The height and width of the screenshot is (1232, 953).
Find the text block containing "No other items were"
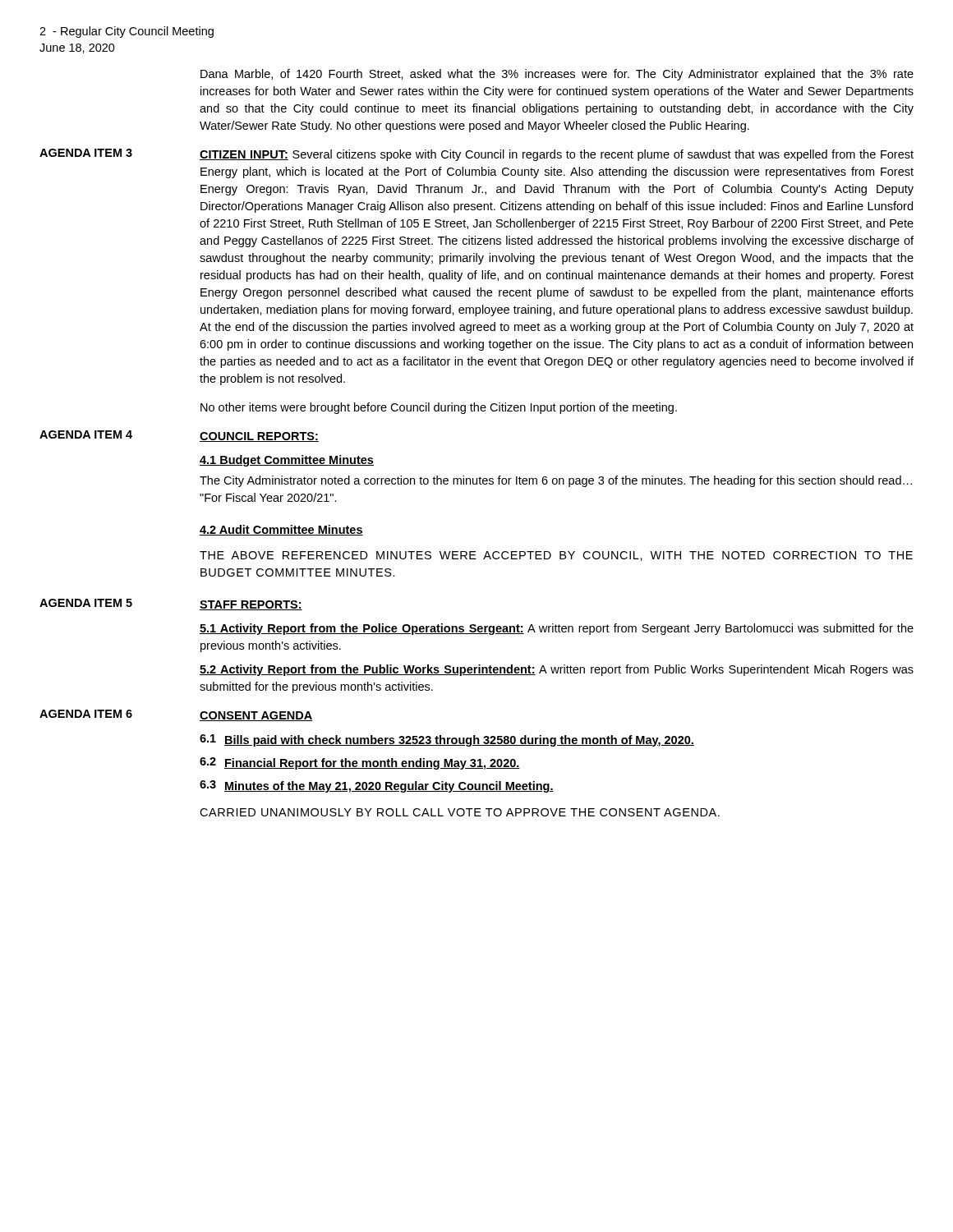pyautogui.click(x=439, y=408)
